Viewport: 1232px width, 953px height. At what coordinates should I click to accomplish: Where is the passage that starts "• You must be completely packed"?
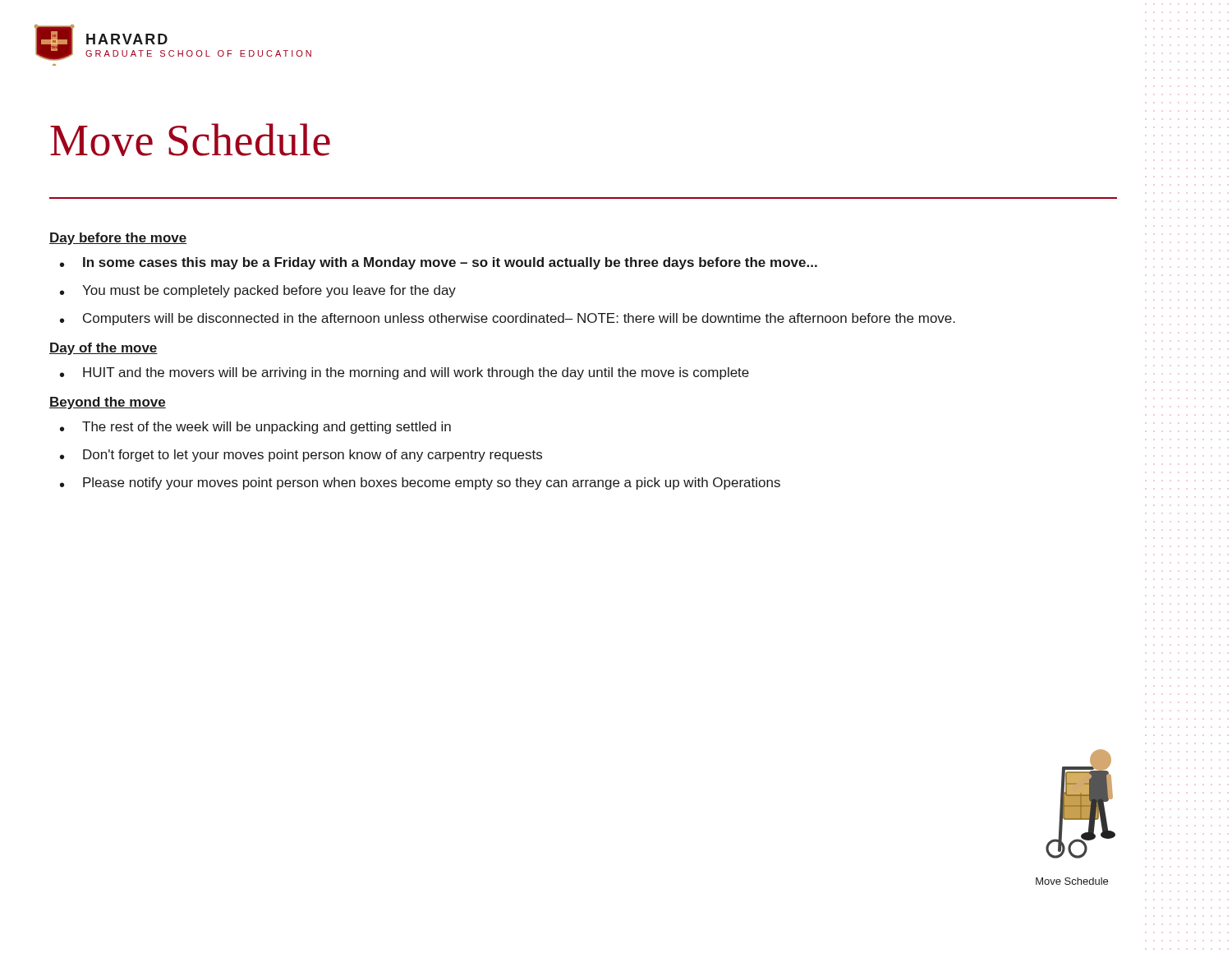258,291
